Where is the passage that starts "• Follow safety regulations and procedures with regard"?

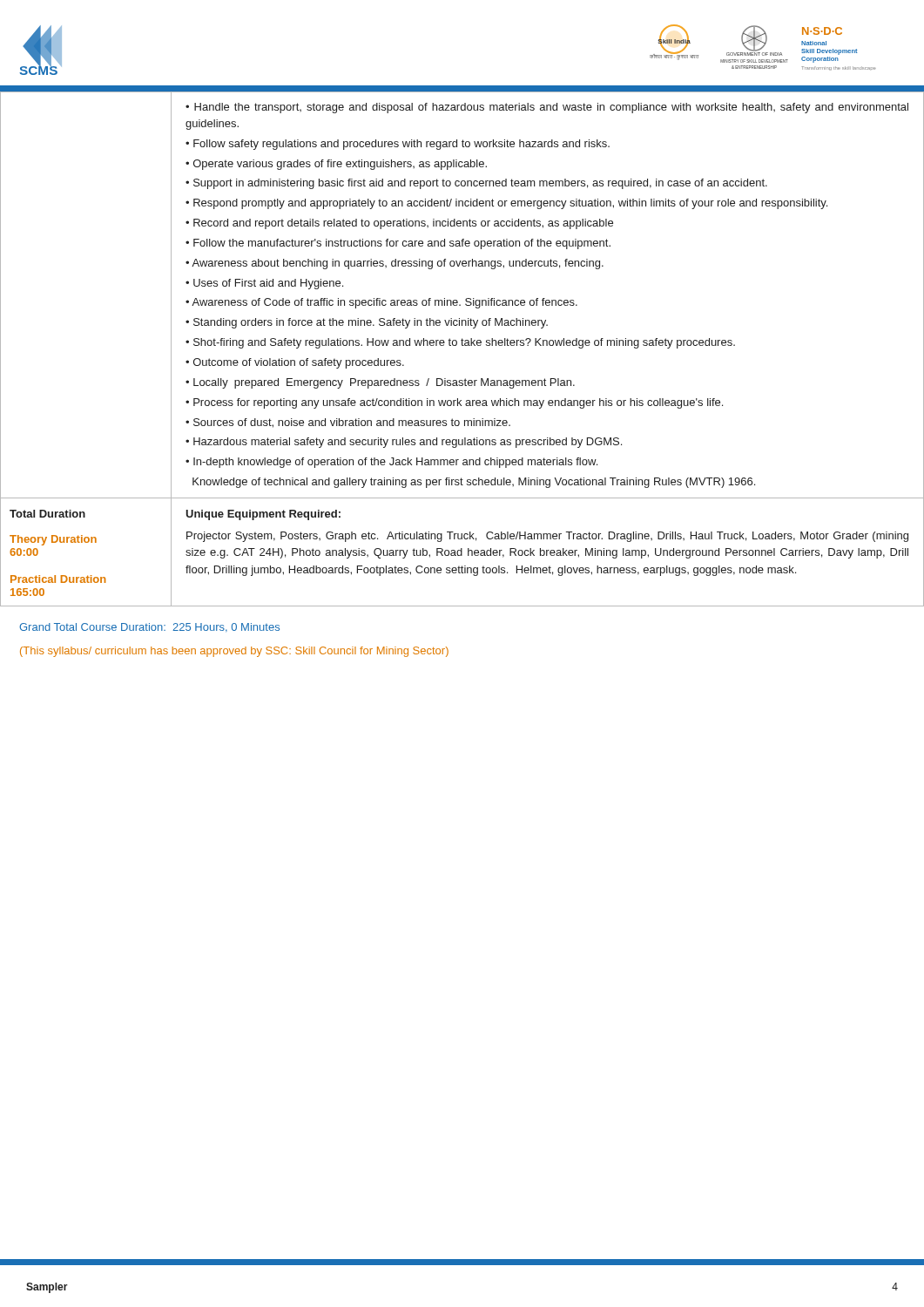(x=398, y=143)
